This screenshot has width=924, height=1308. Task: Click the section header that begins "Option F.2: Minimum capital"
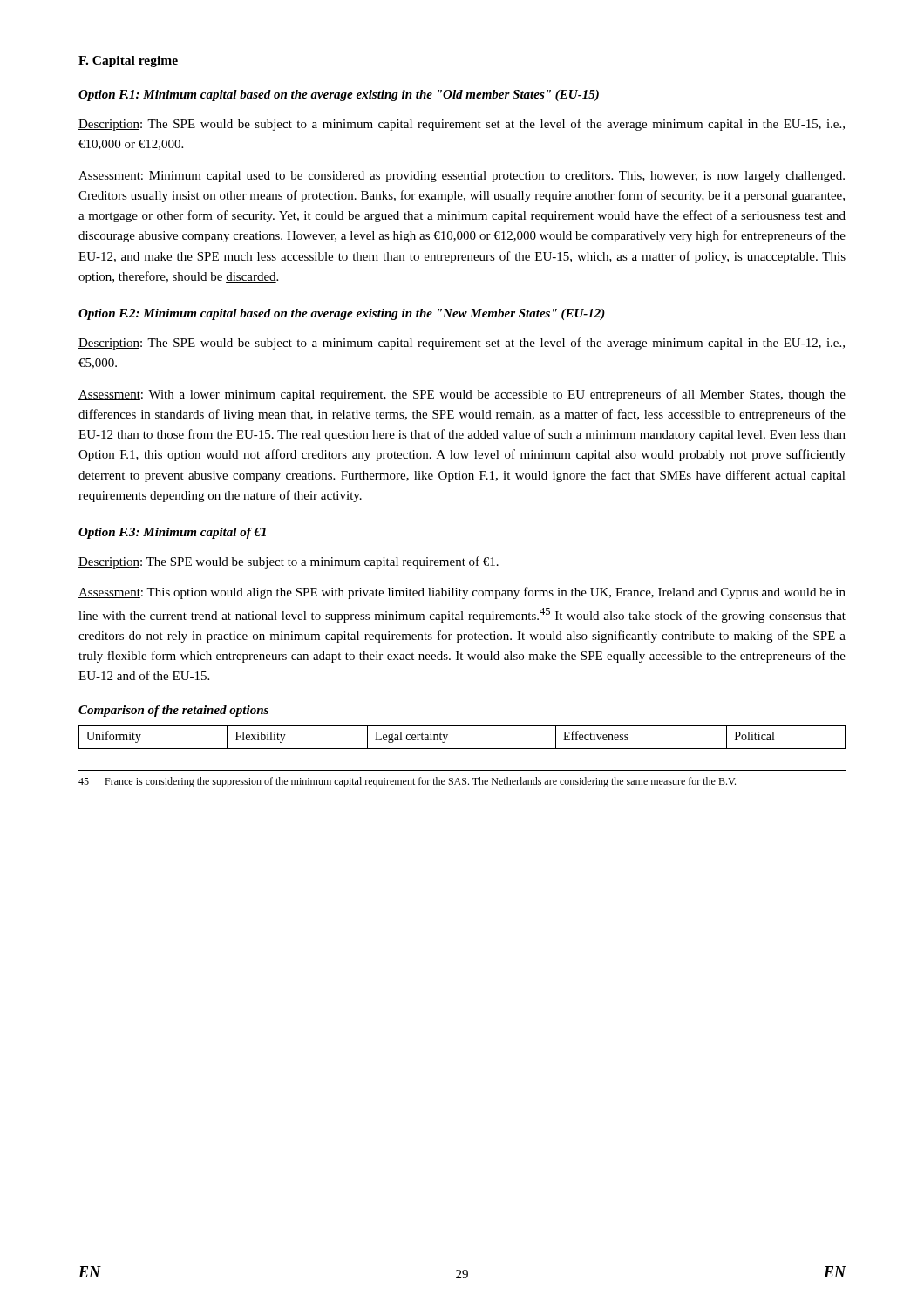pyautogui.click(x=342, y=313)
